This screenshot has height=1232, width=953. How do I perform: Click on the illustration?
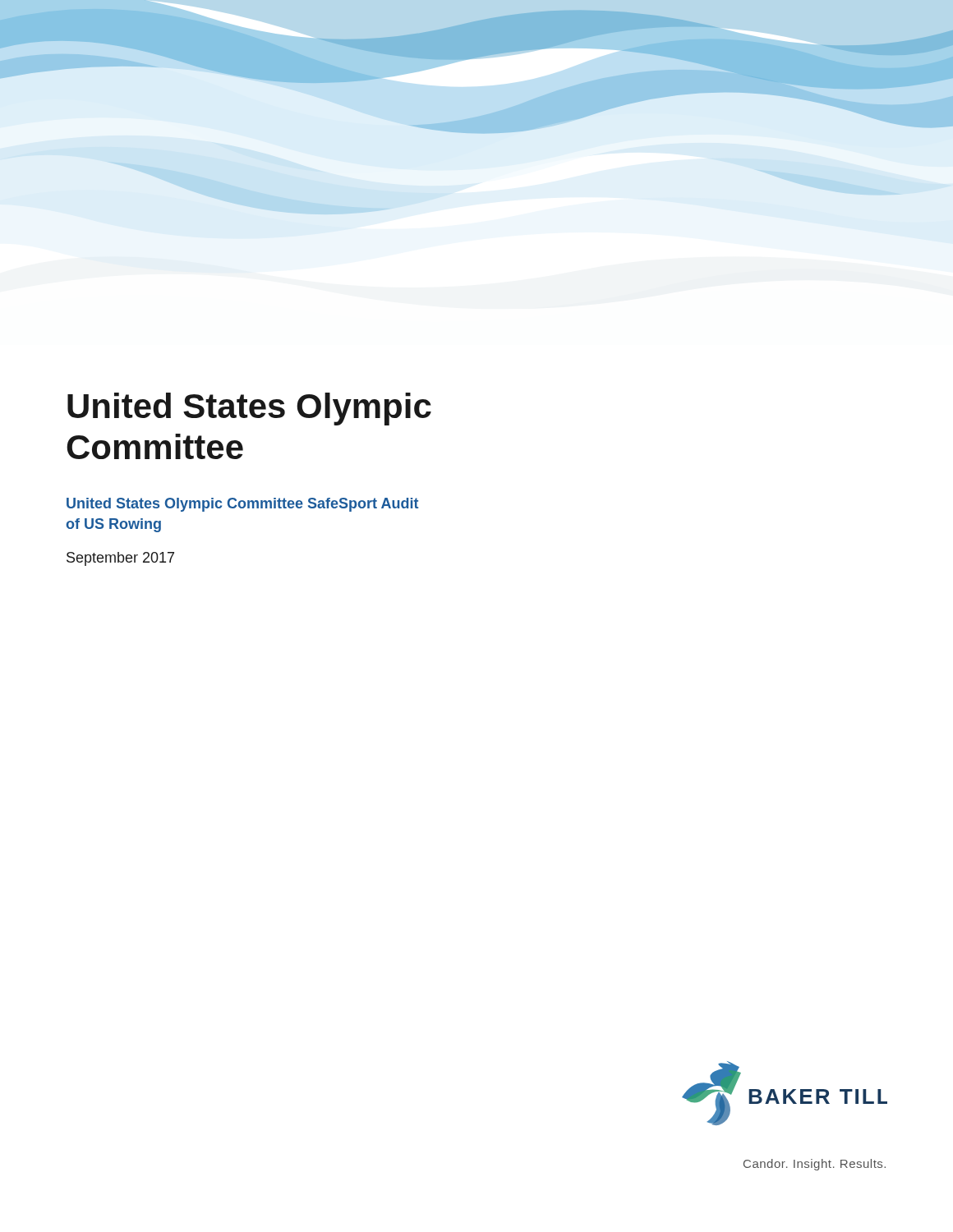click(476, 172)
